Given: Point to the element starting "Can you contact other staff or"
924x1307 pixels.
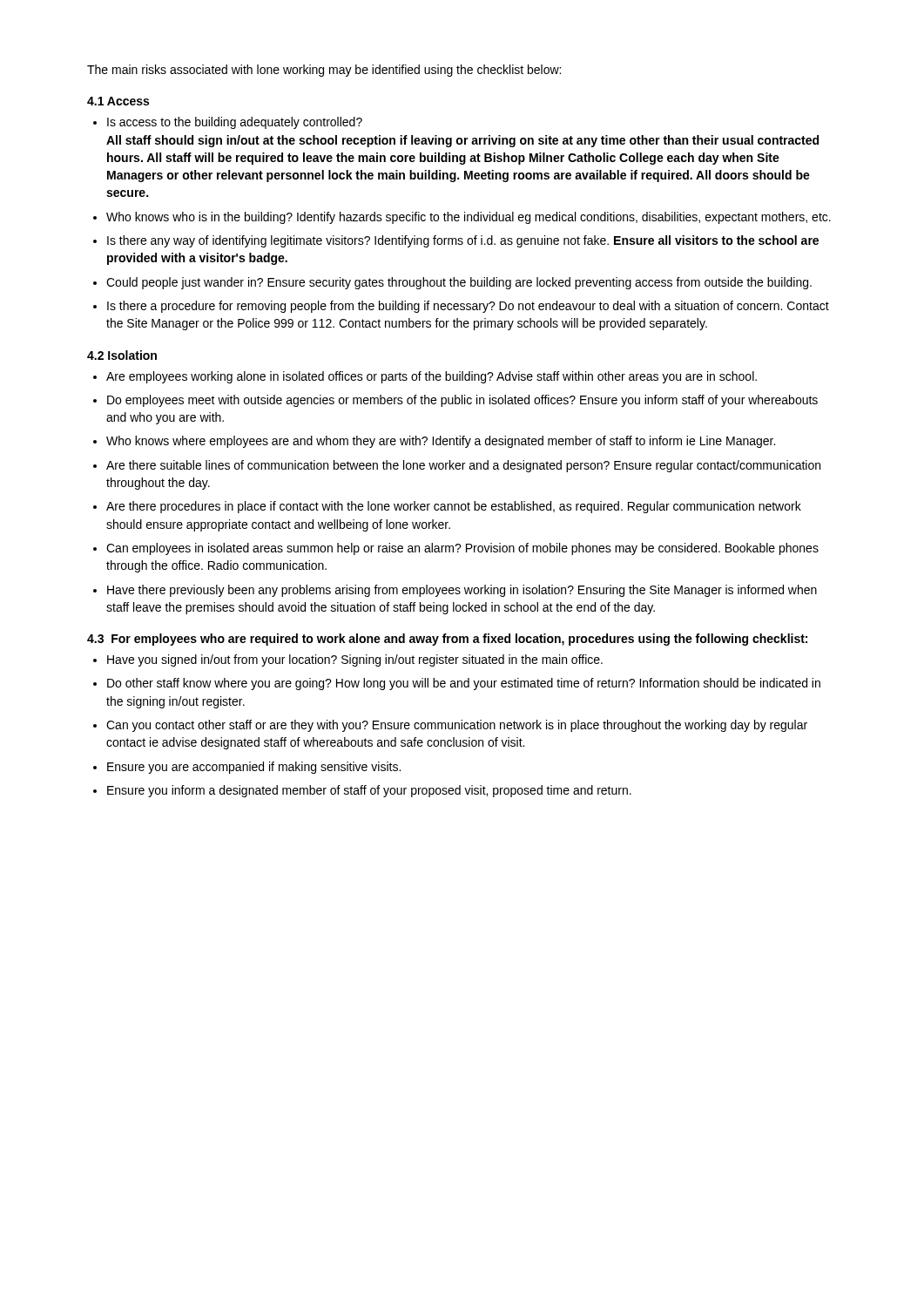Looking at the screenshot, I should [x=457, y=734].
